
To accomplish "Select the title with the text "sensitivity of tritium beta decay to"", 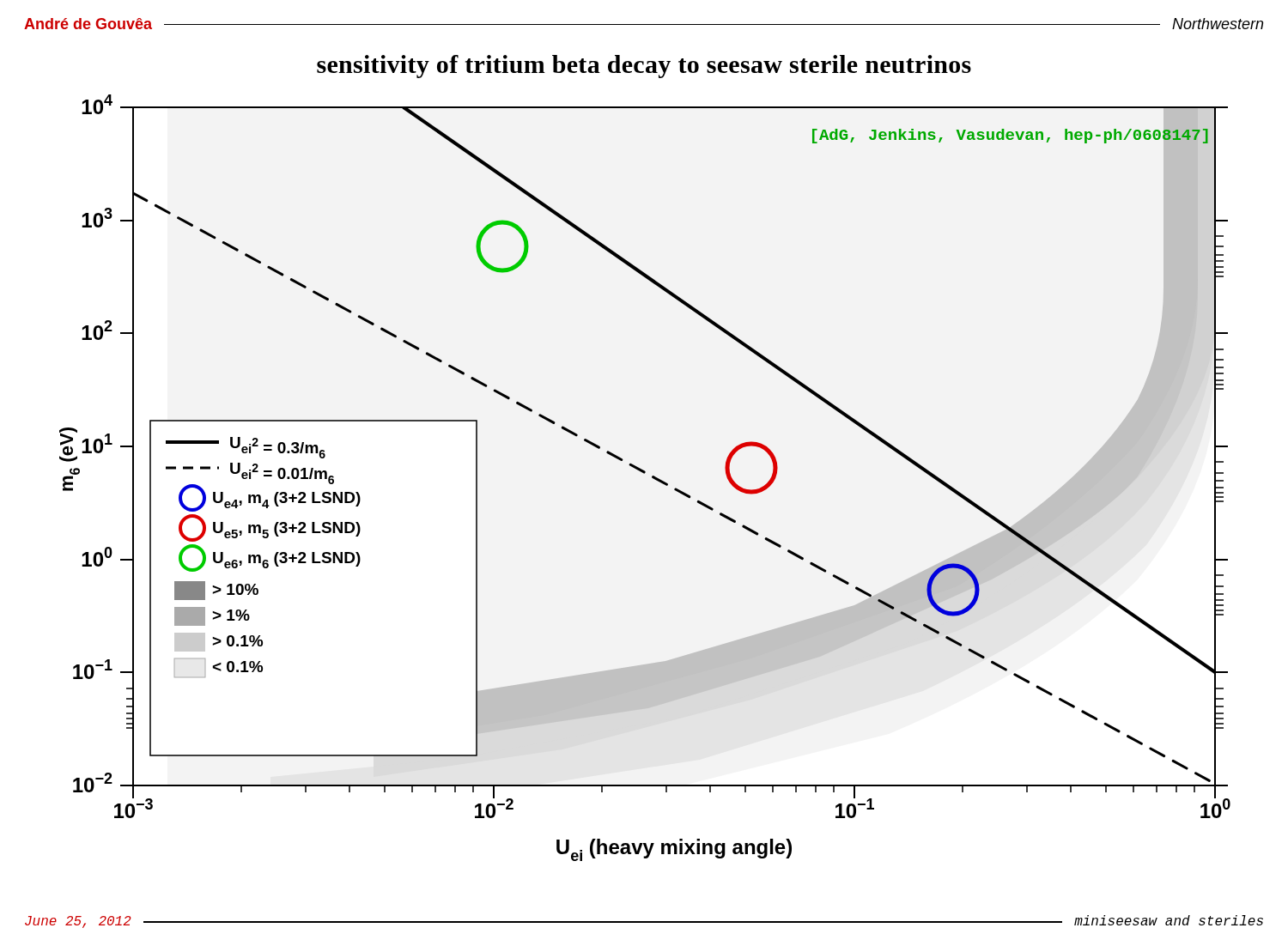I will tap(644, 64).
